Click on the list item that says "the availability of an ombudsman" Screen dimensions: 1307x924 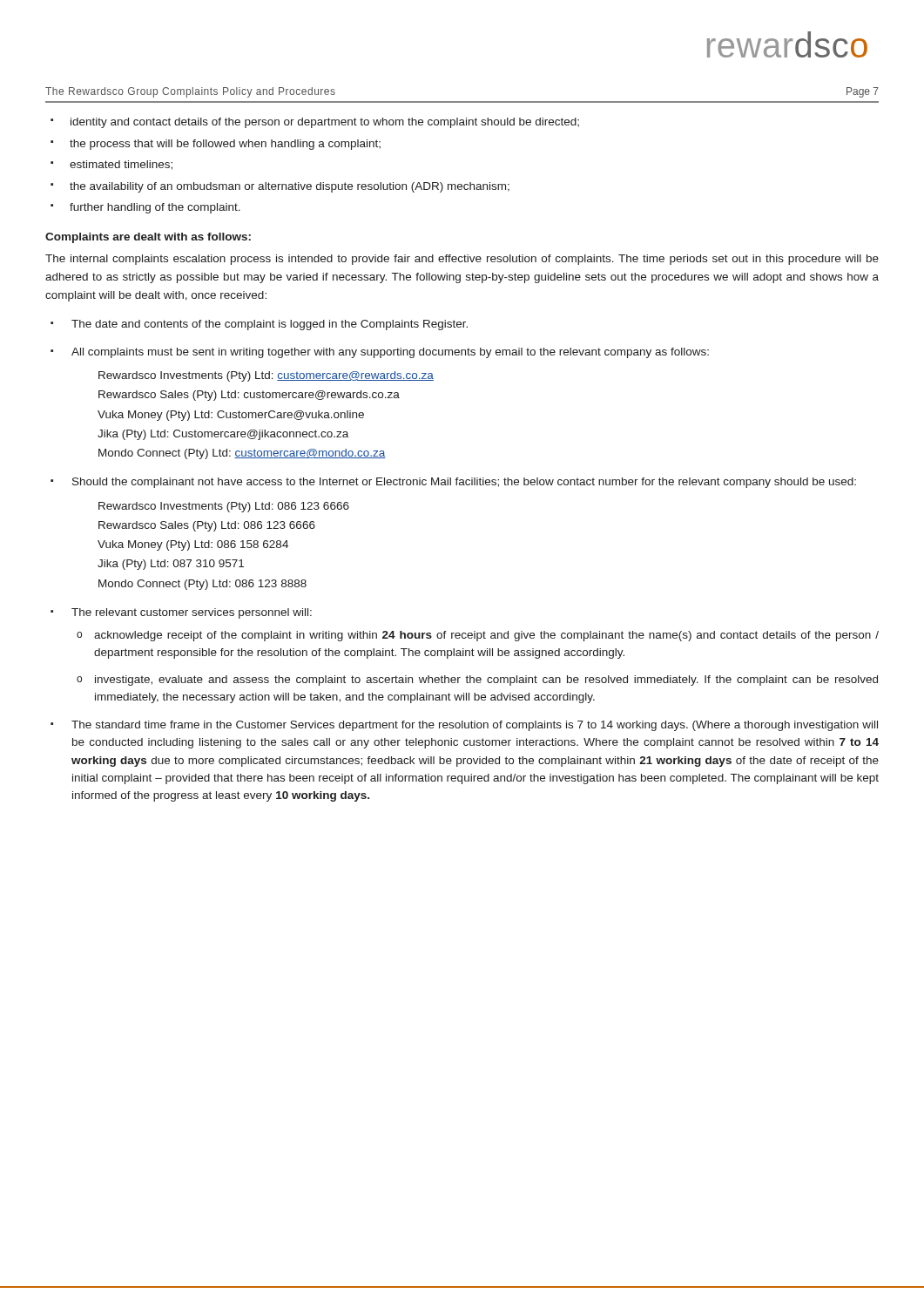290,186
